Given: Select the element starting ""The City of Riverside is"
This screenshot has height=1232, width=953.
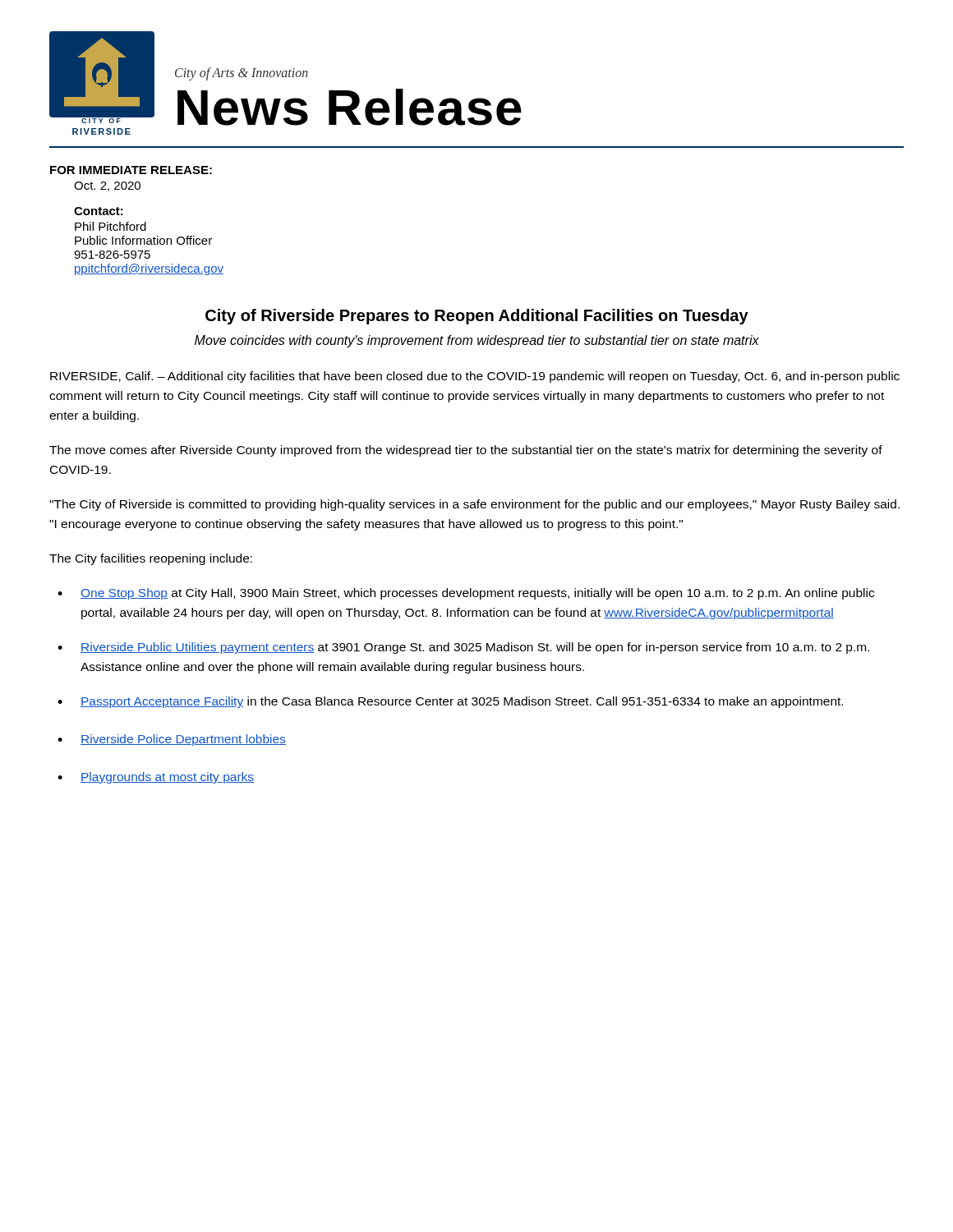Looking at the screenshot, I should [x=476, y=514].
